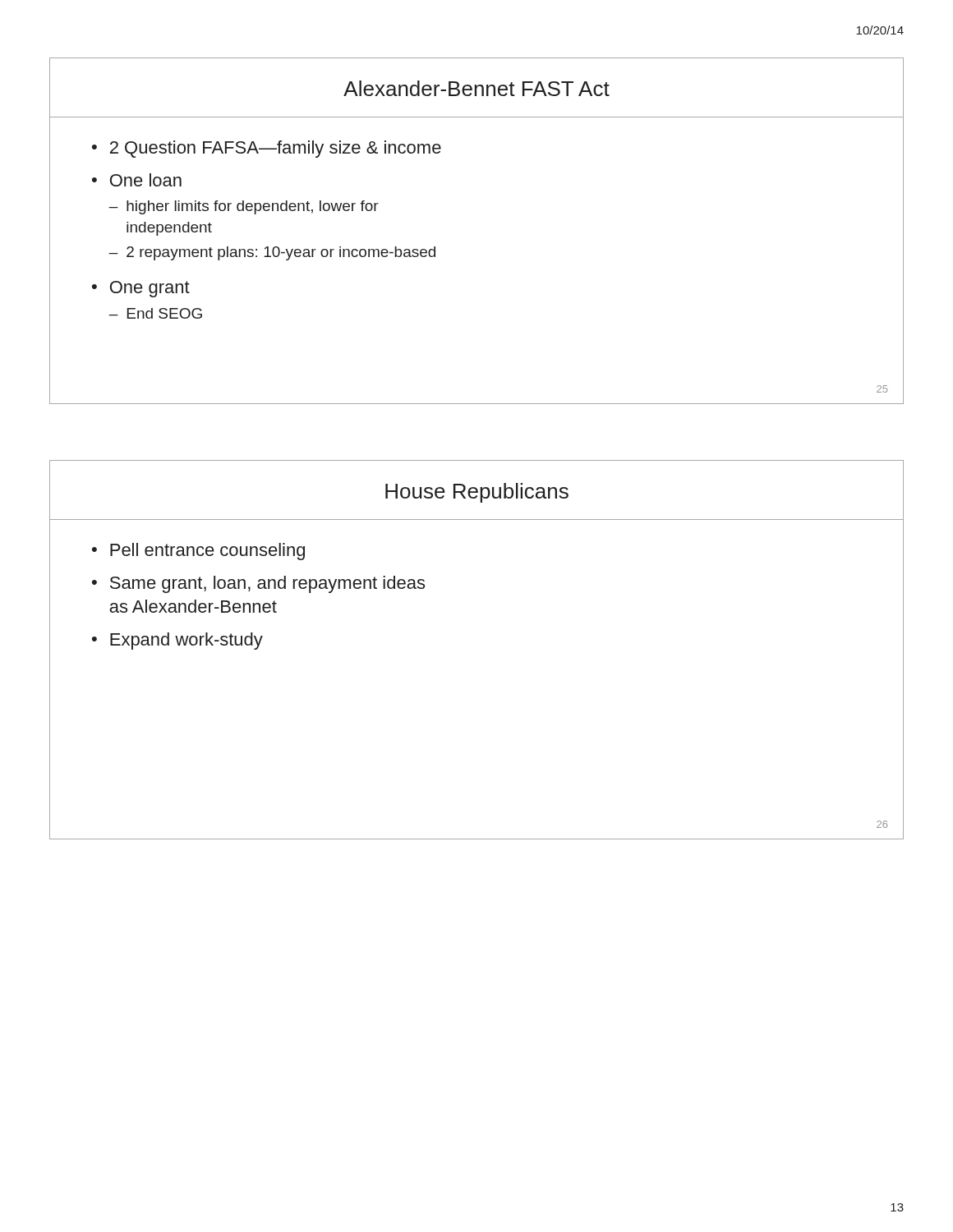The width and height of the screenshot is (953, 1232).
Task: Locate the list item that says "– End SEOG"
Action: pos(156,314)
